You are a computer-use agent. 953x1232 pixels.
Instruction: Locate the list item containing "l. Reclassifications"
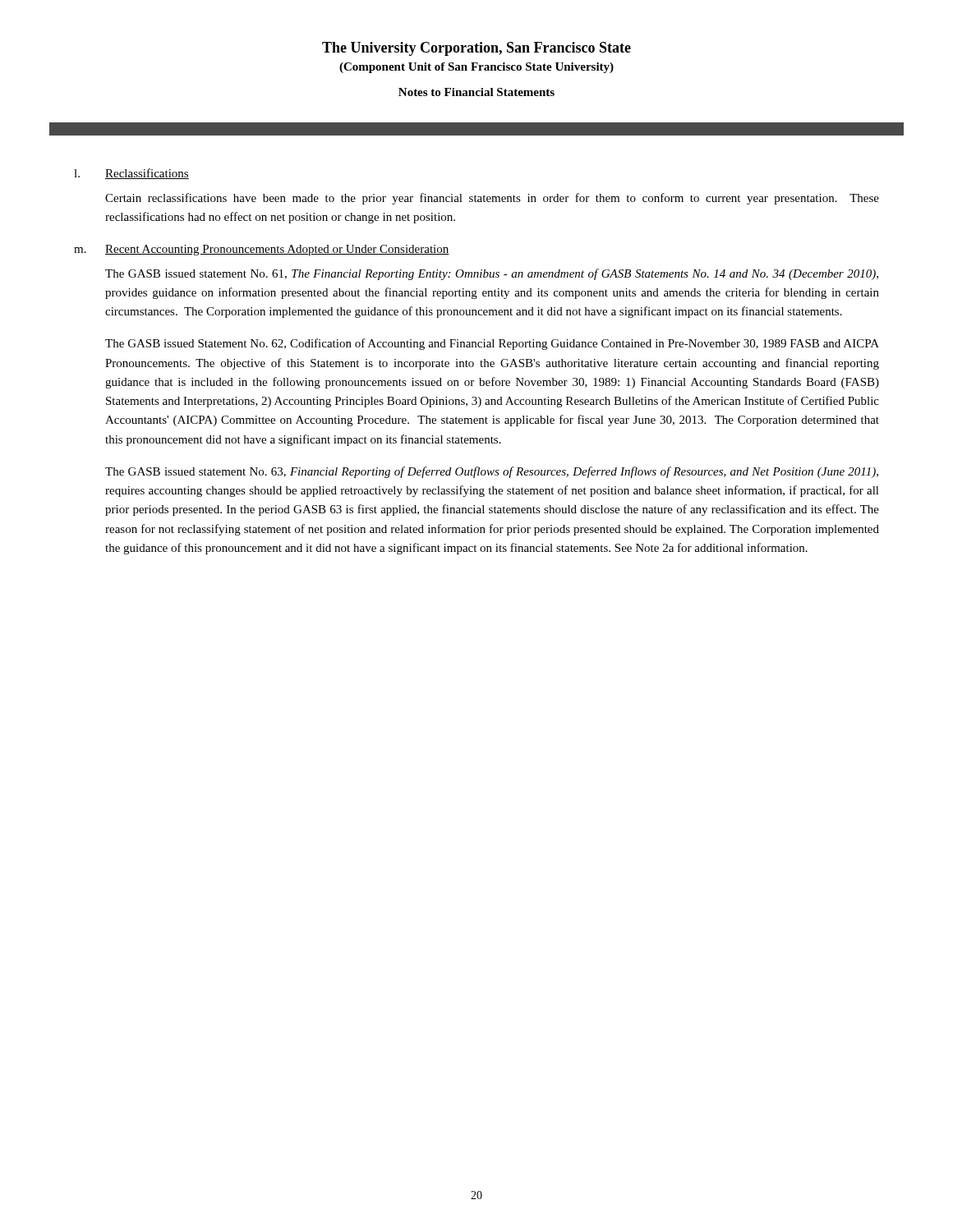(x=131, y=174)
